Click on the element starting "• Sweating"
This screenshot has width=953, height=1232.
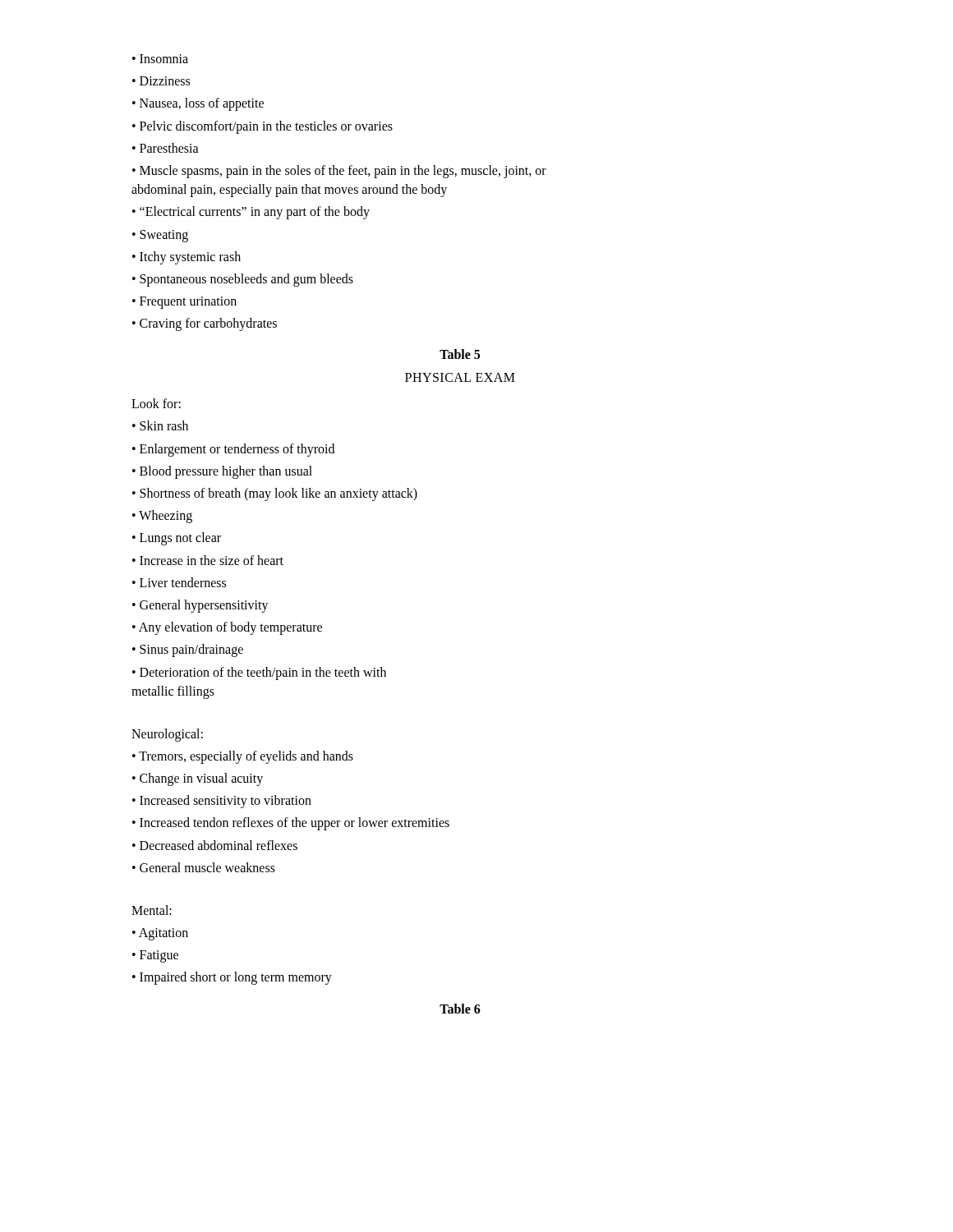160,234
